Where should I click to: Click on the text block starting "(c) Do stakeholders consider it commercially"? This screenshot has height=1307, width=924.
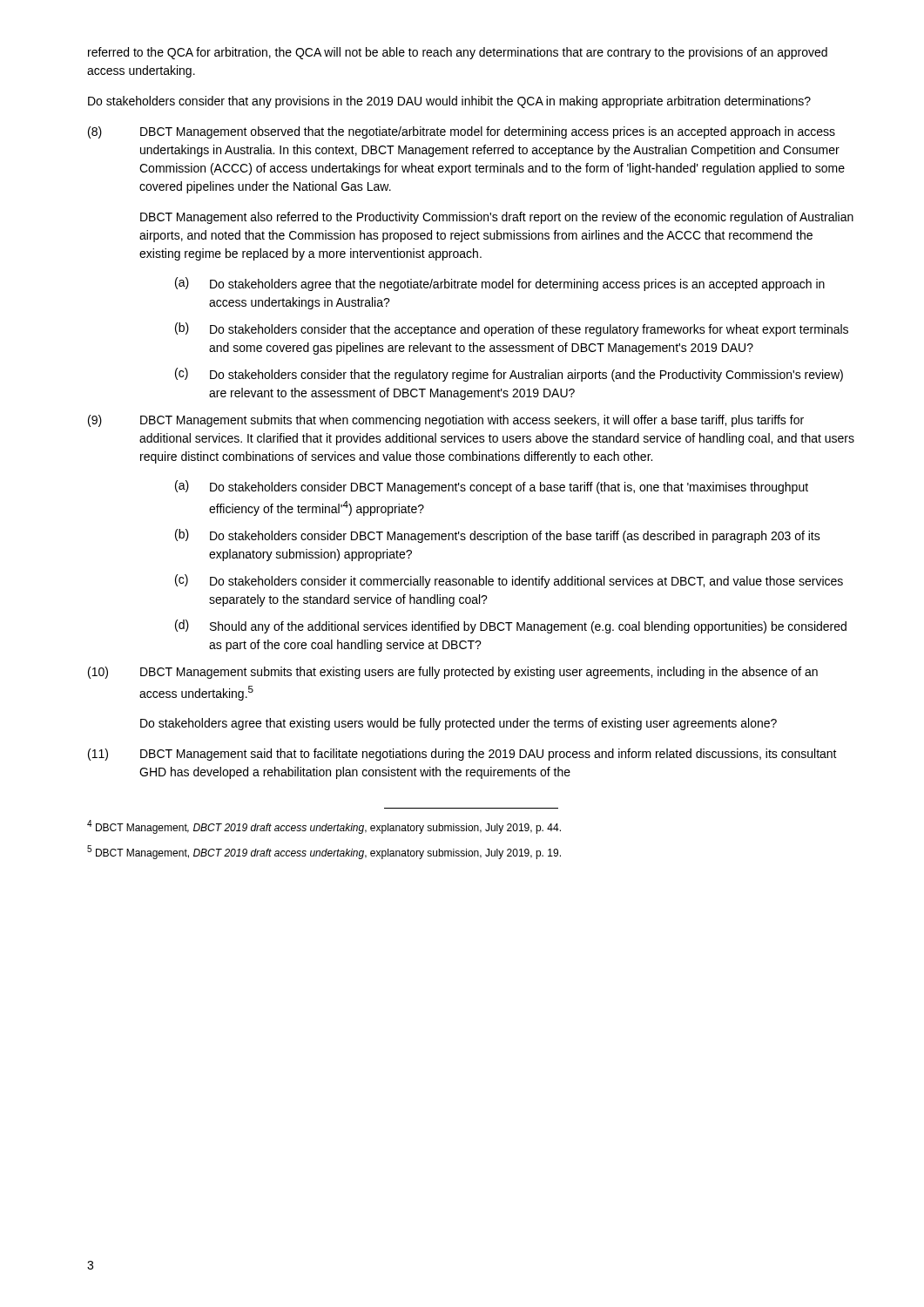tap(514, 591)
